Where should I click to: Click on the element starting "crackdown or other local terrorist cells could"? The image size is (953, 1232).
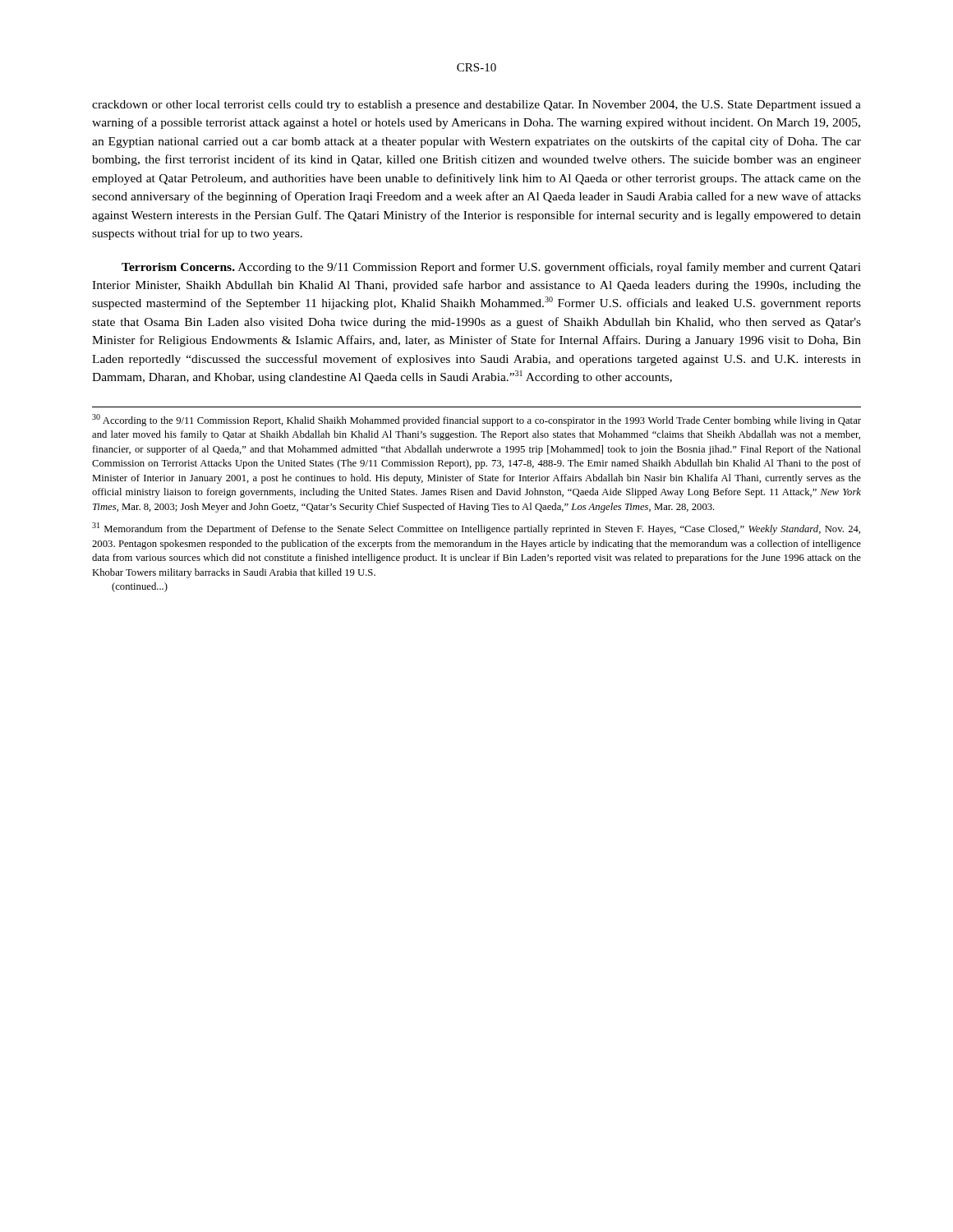point(476,169)
